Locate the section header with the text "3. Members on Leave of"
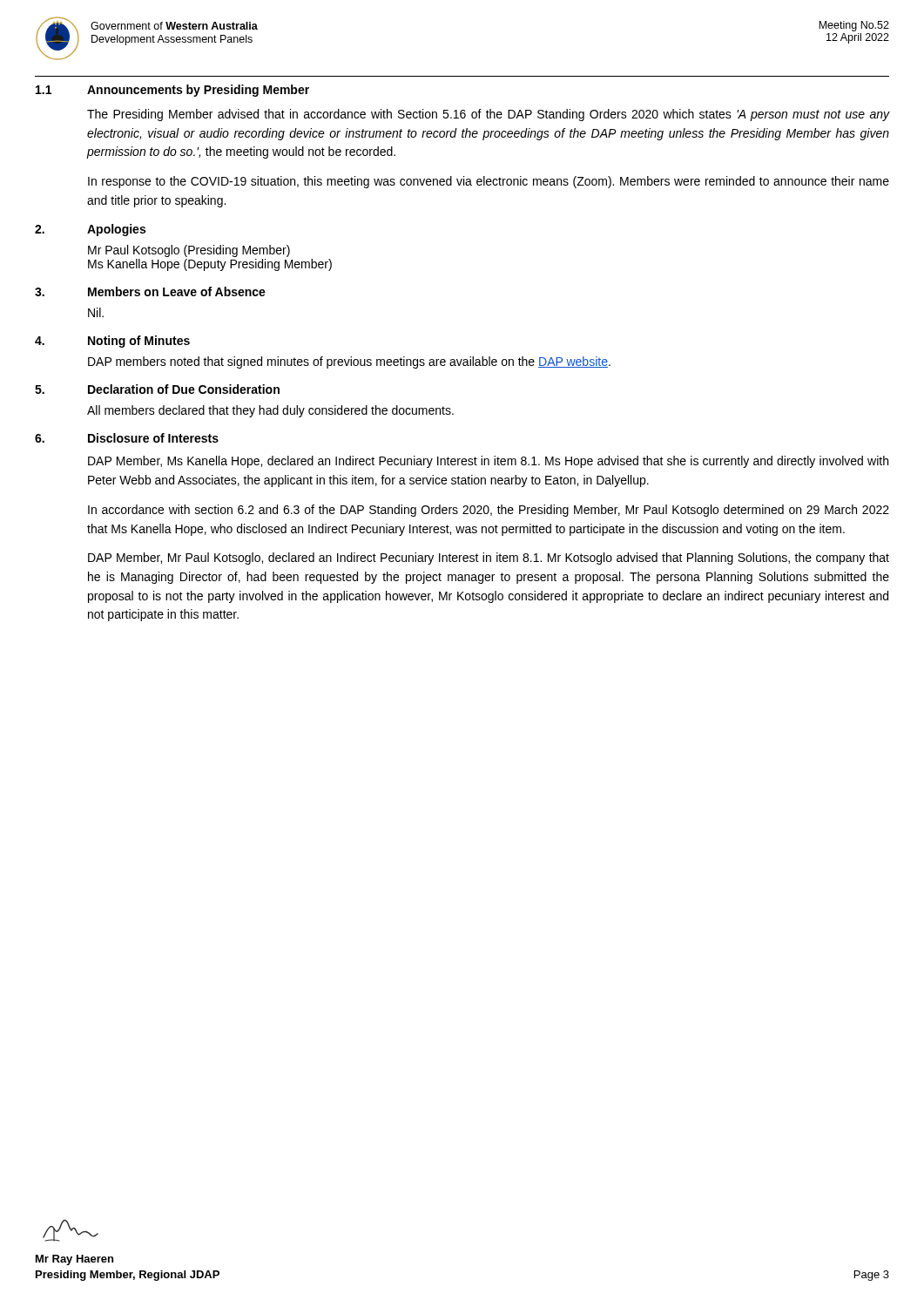The image size is (924, 1307). point(150,291)
